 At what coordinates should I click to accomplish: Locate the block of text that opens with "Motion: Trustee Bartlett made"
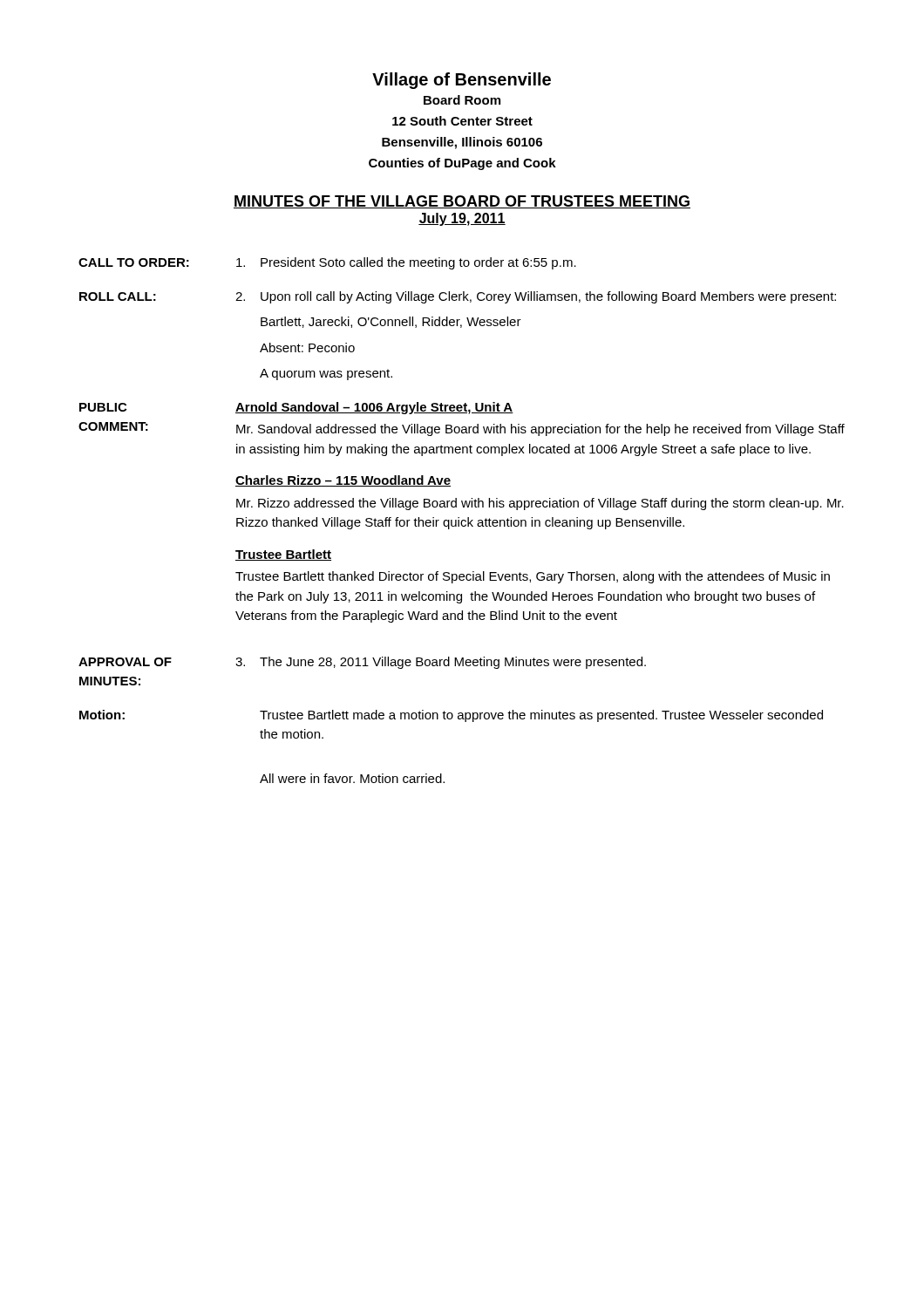(462, 725)
